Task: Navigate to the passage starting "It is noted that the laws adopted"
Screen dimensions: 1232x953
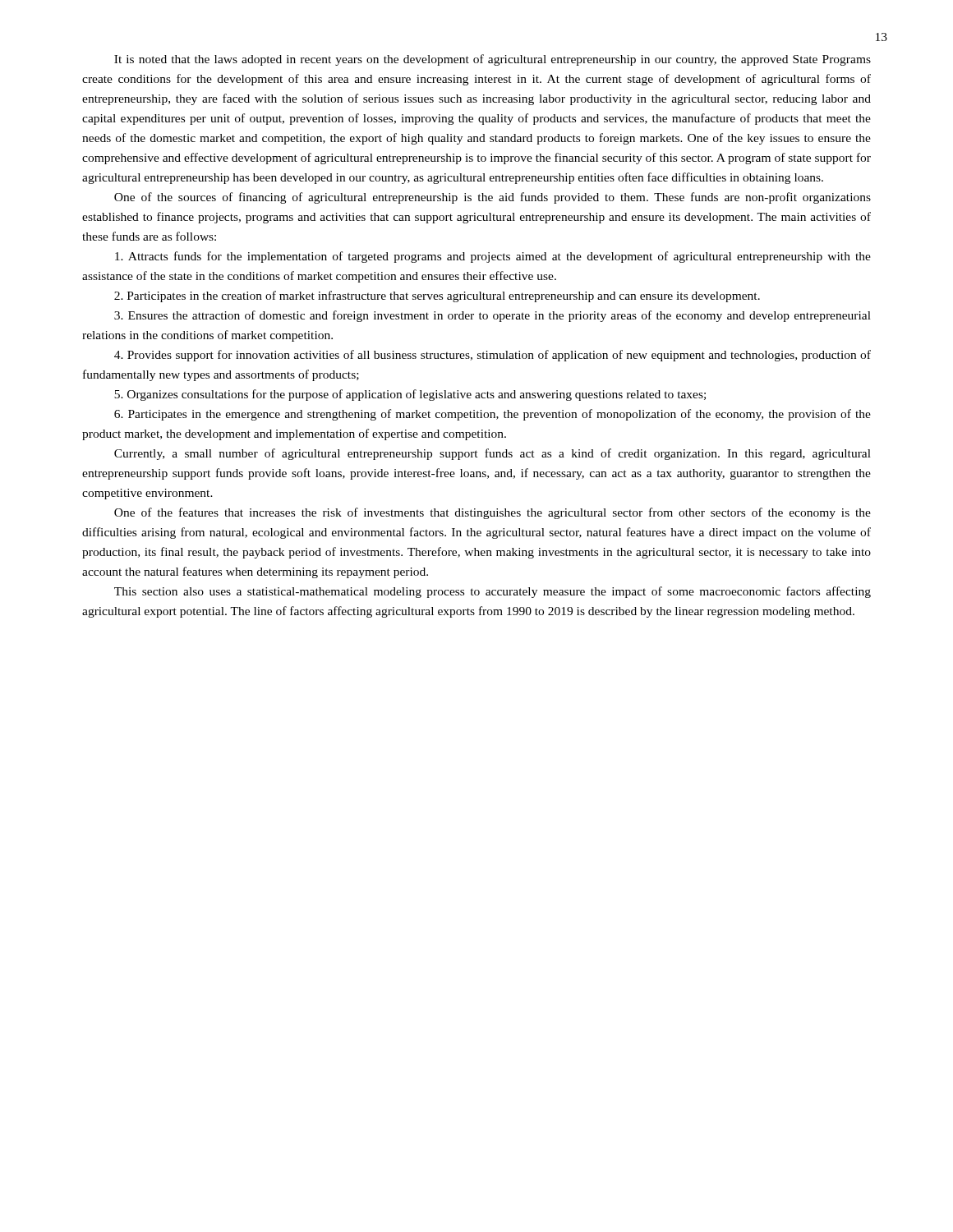Action: [476, 148]
